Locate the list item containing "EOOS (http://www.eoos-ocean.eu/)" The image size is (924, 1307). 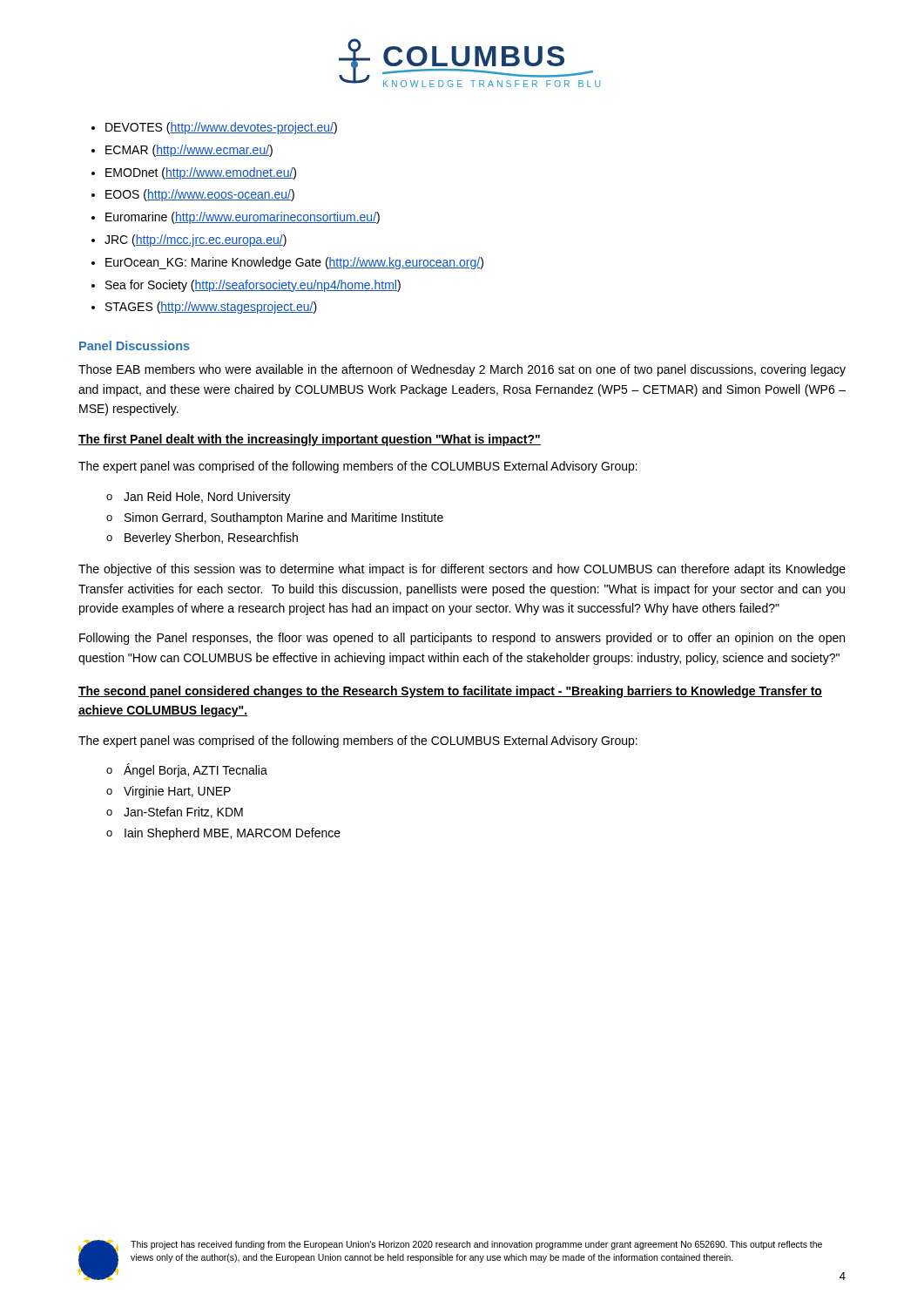(x=200, y=195)
